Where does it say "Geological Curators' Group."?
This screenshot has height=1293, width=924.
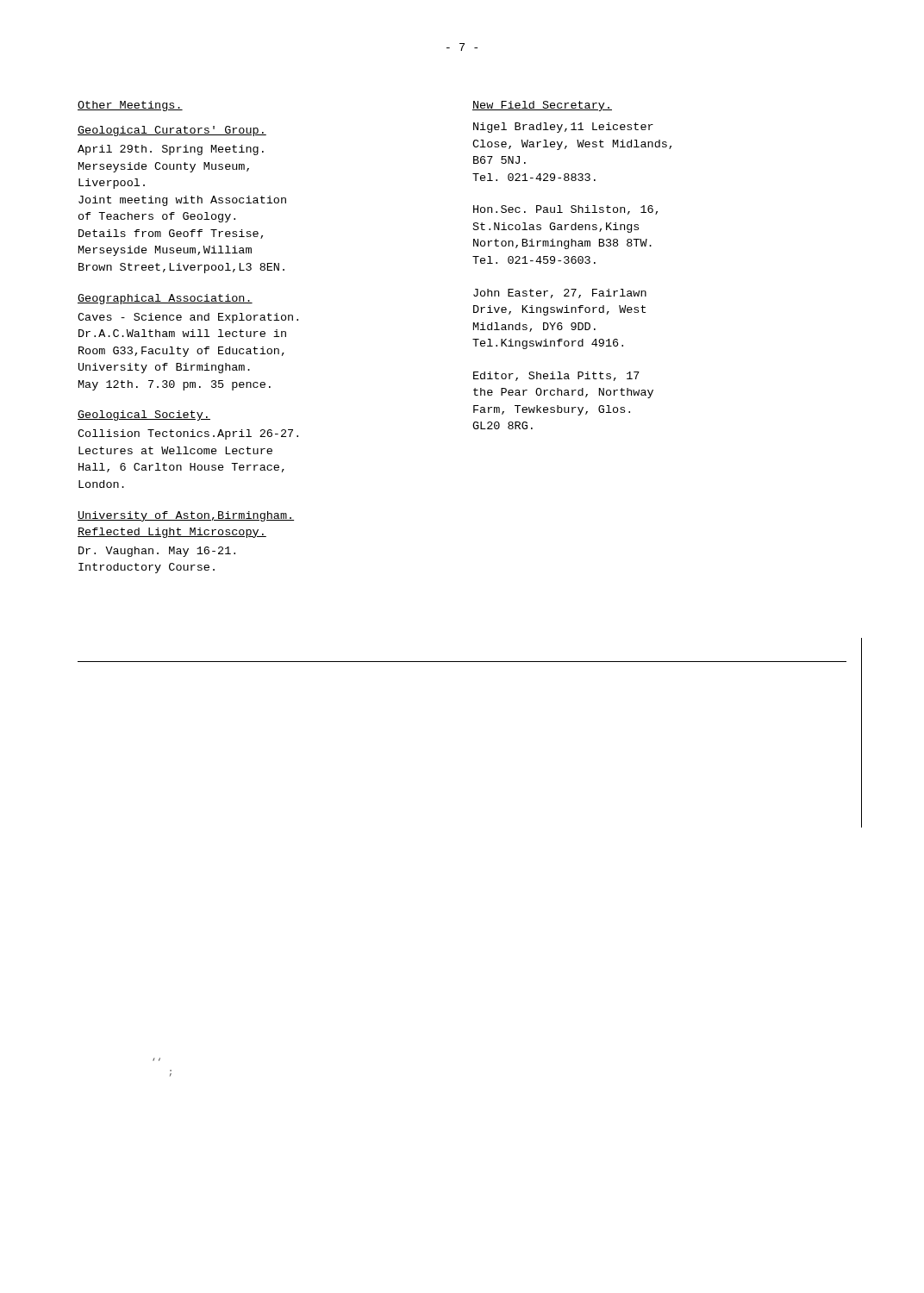172,131
